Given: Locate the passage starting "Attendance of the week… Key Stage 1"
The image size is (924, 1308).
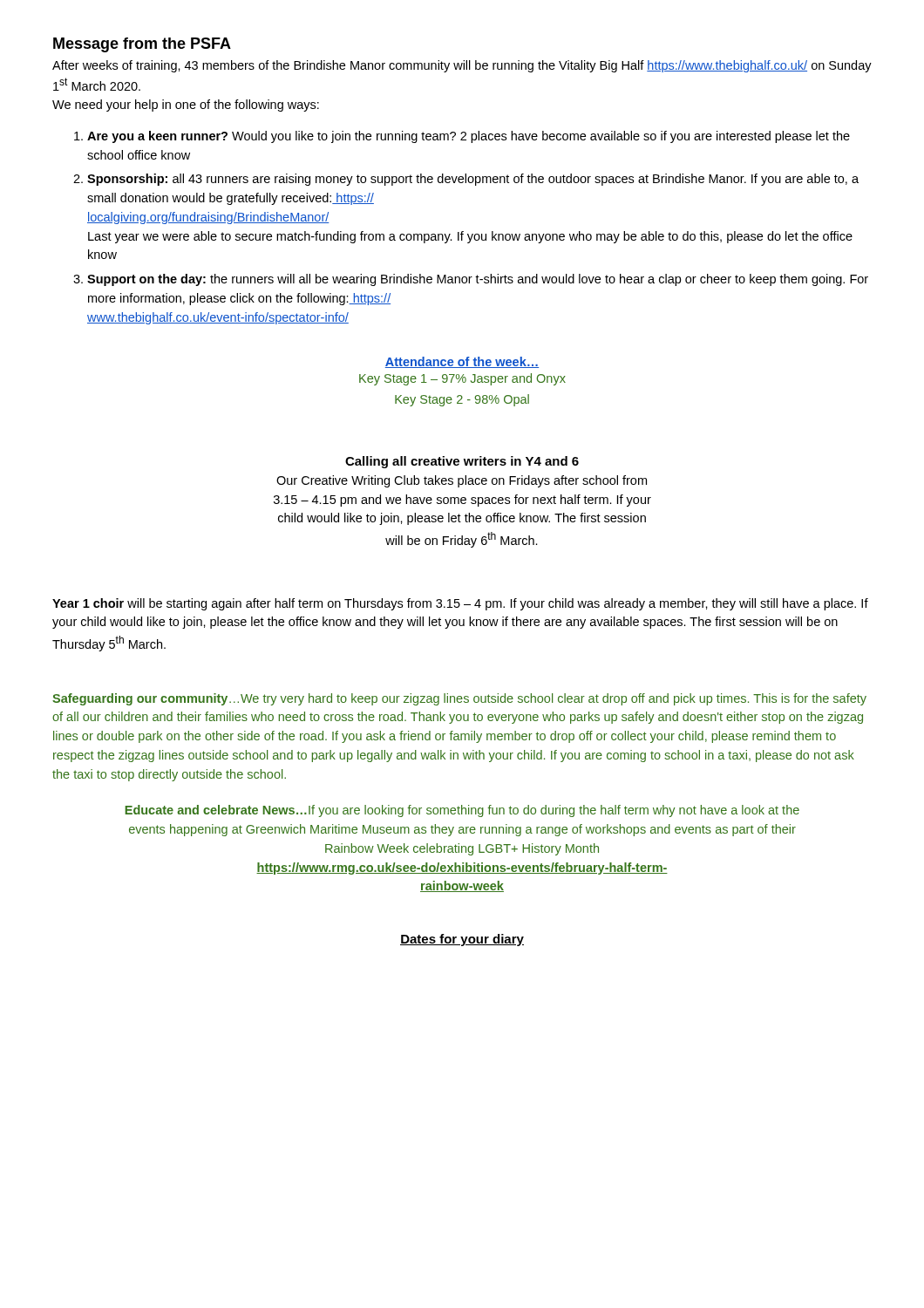Looking at the screenshot, I should coord(462,382).
